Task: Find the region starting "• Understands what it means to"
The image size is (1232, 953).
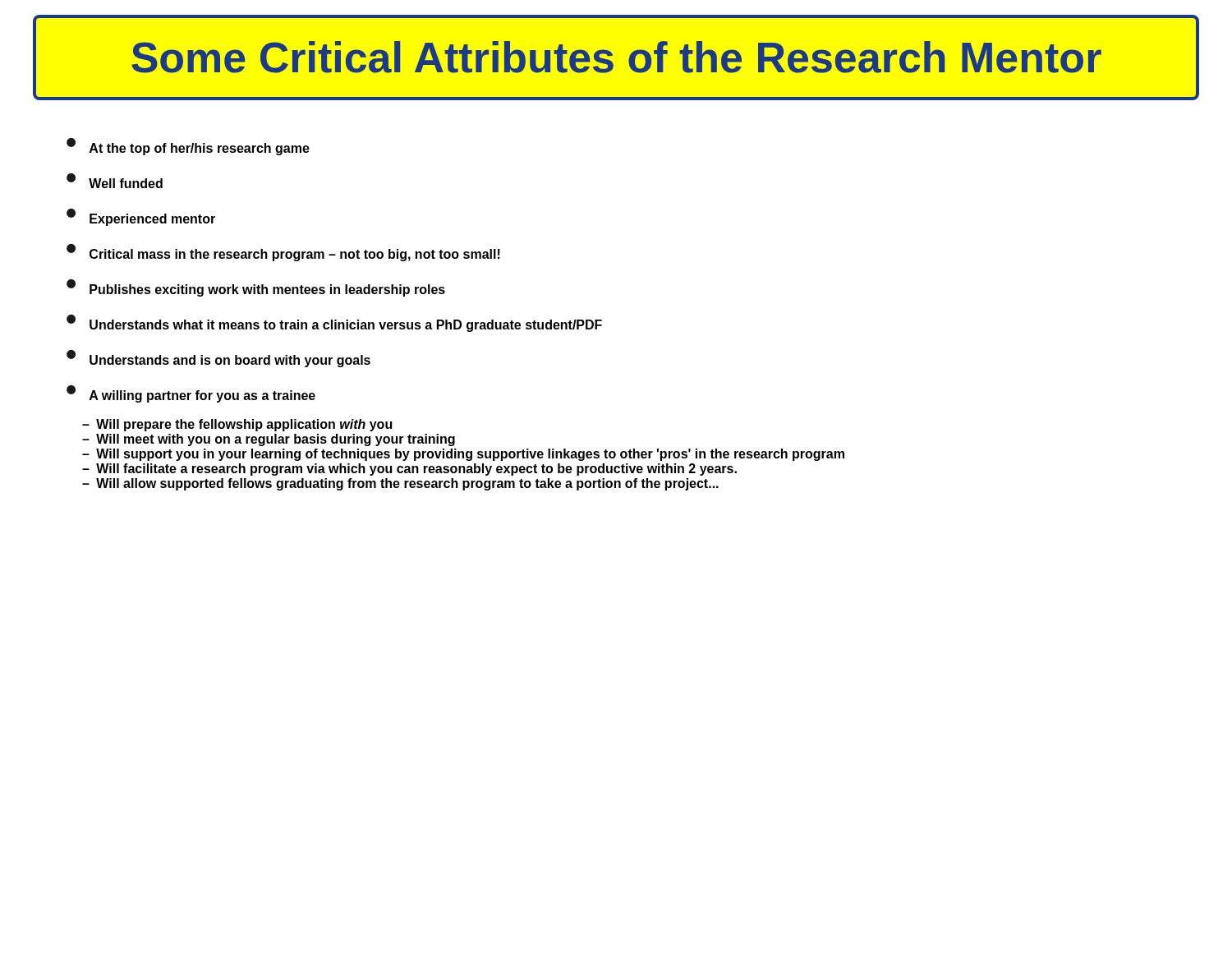Action: 334,323
